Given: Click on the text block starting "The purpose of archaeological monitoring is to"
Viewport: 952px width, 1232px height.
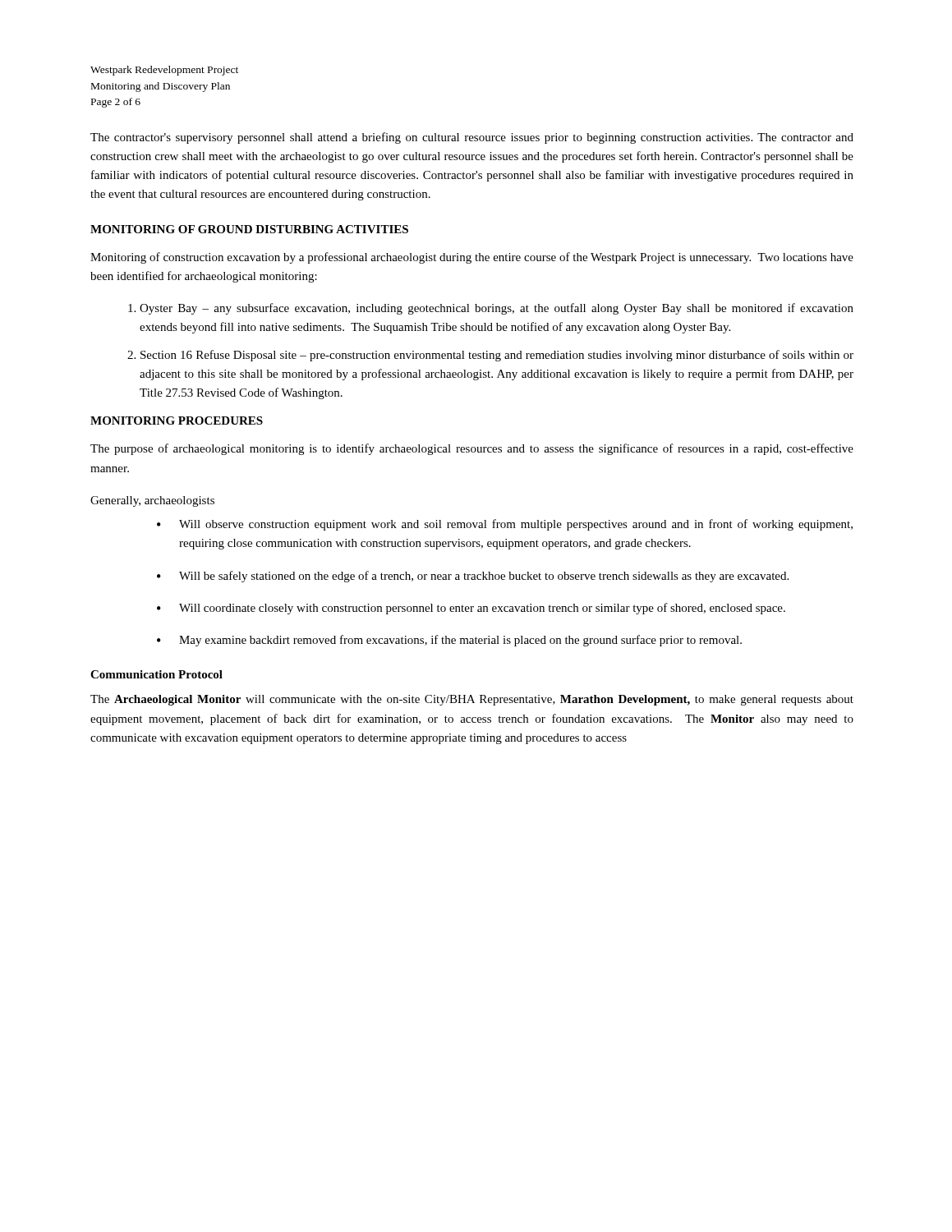Looking at the screenshot, I should click(x=472, y=458).
